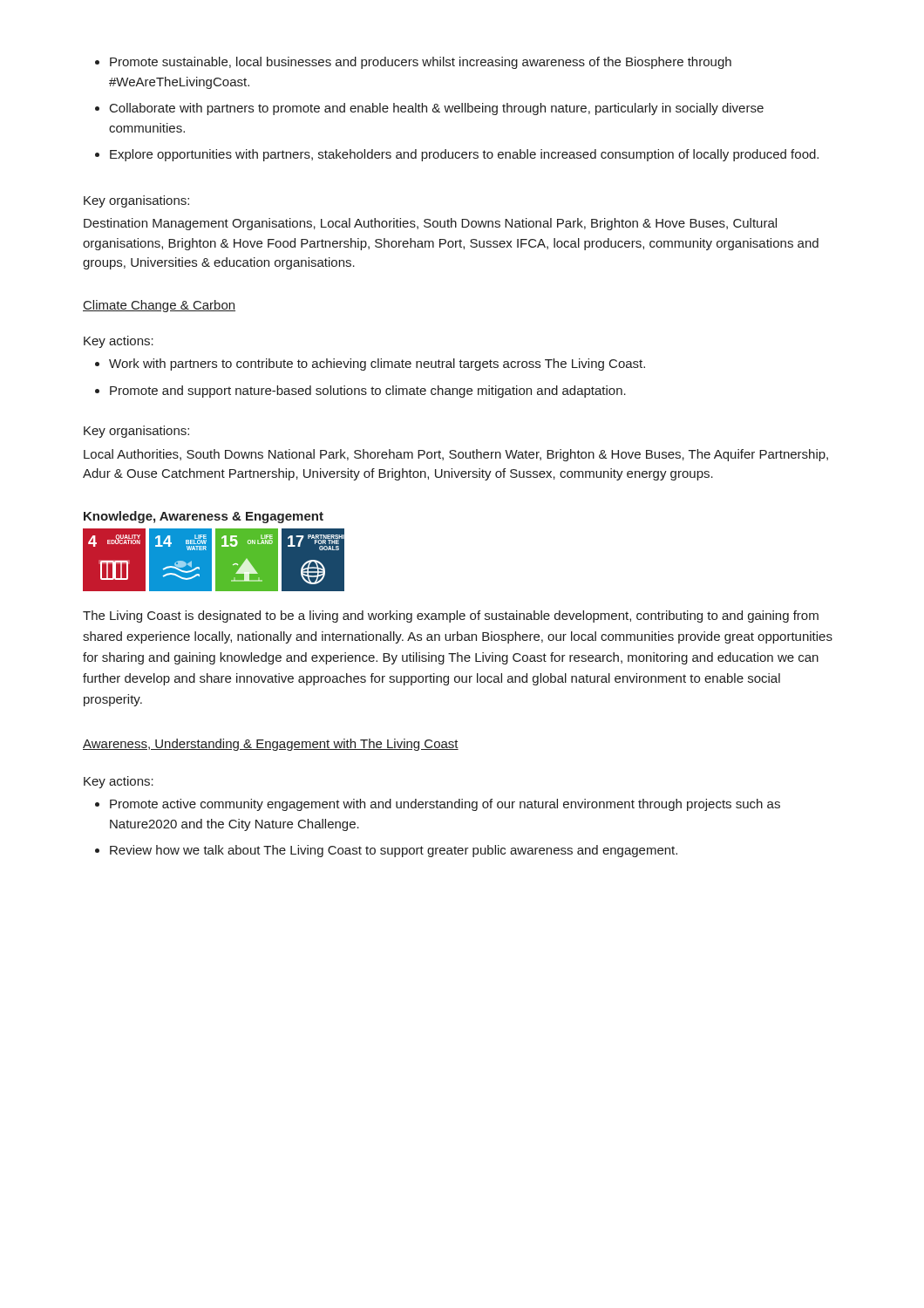Select the section header containing "Awareness, Understanding & Engagement"

pyautogui.click(x=270, y=743)
